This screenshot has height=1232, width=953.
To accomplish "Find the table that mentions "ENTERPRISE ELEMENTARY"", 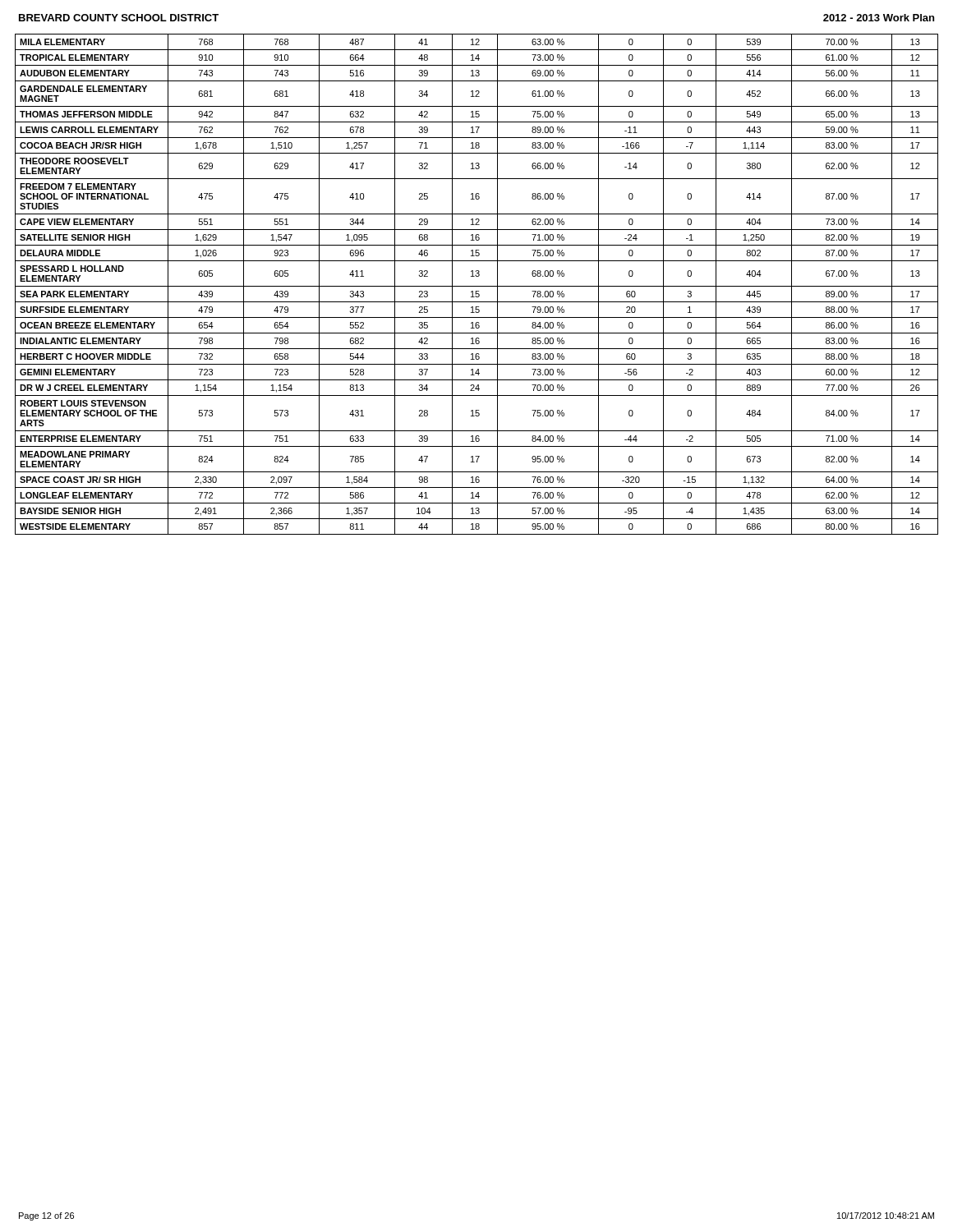I will 476,283.
